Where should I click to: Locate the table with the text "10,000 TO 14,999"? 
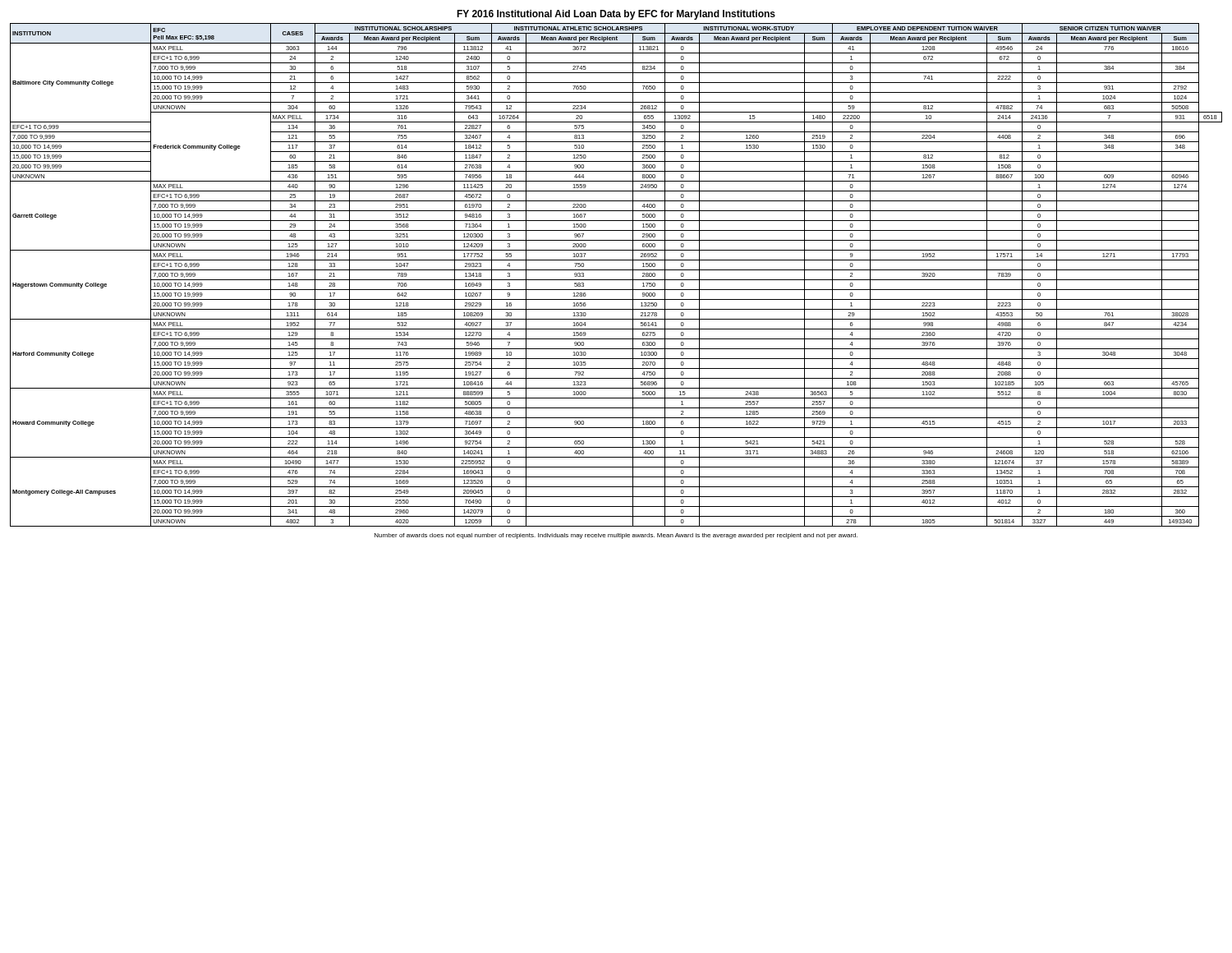click(x=616, y=275)
